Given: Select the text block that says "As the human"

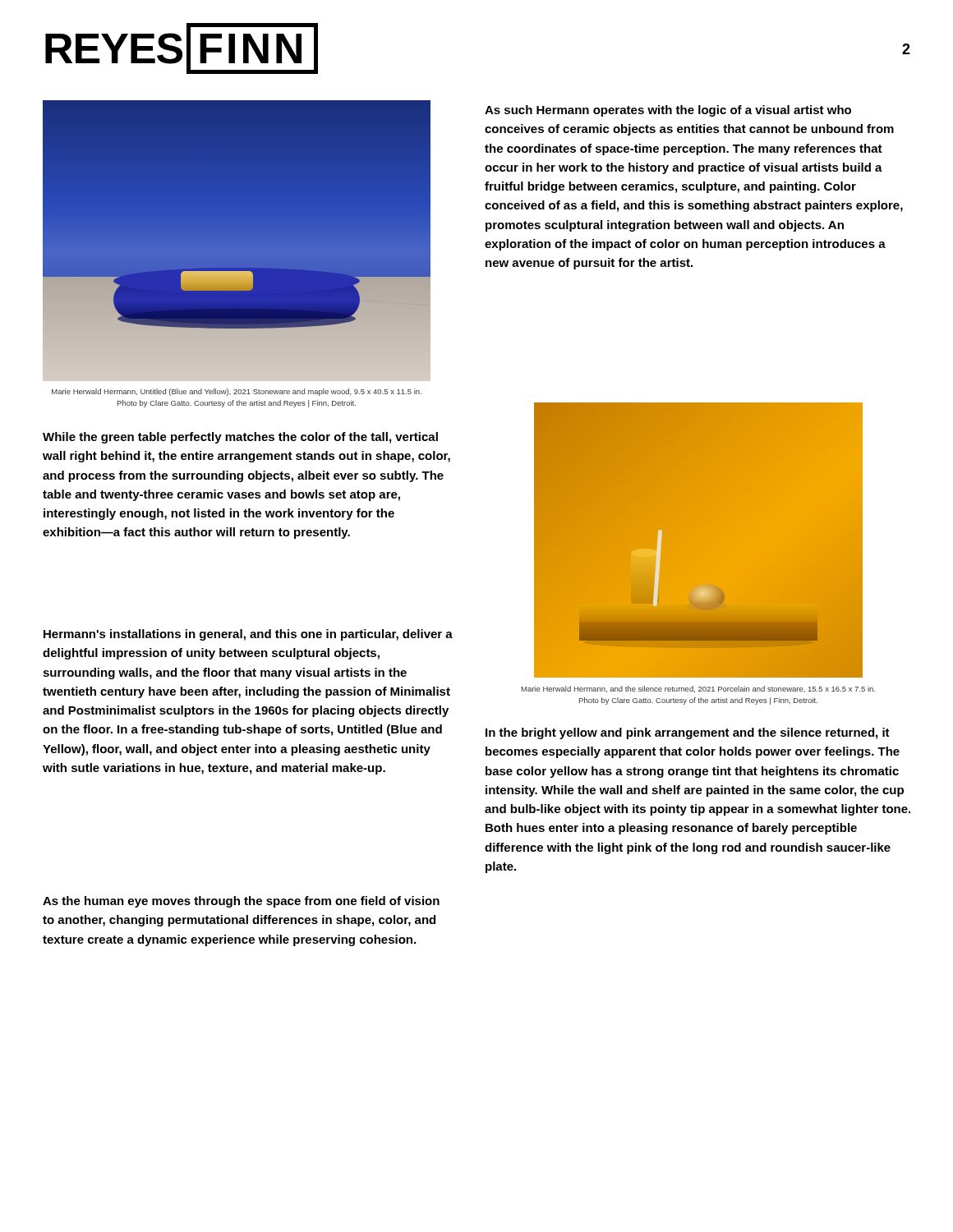Looking at the screenshot, I should pos(241,920).
